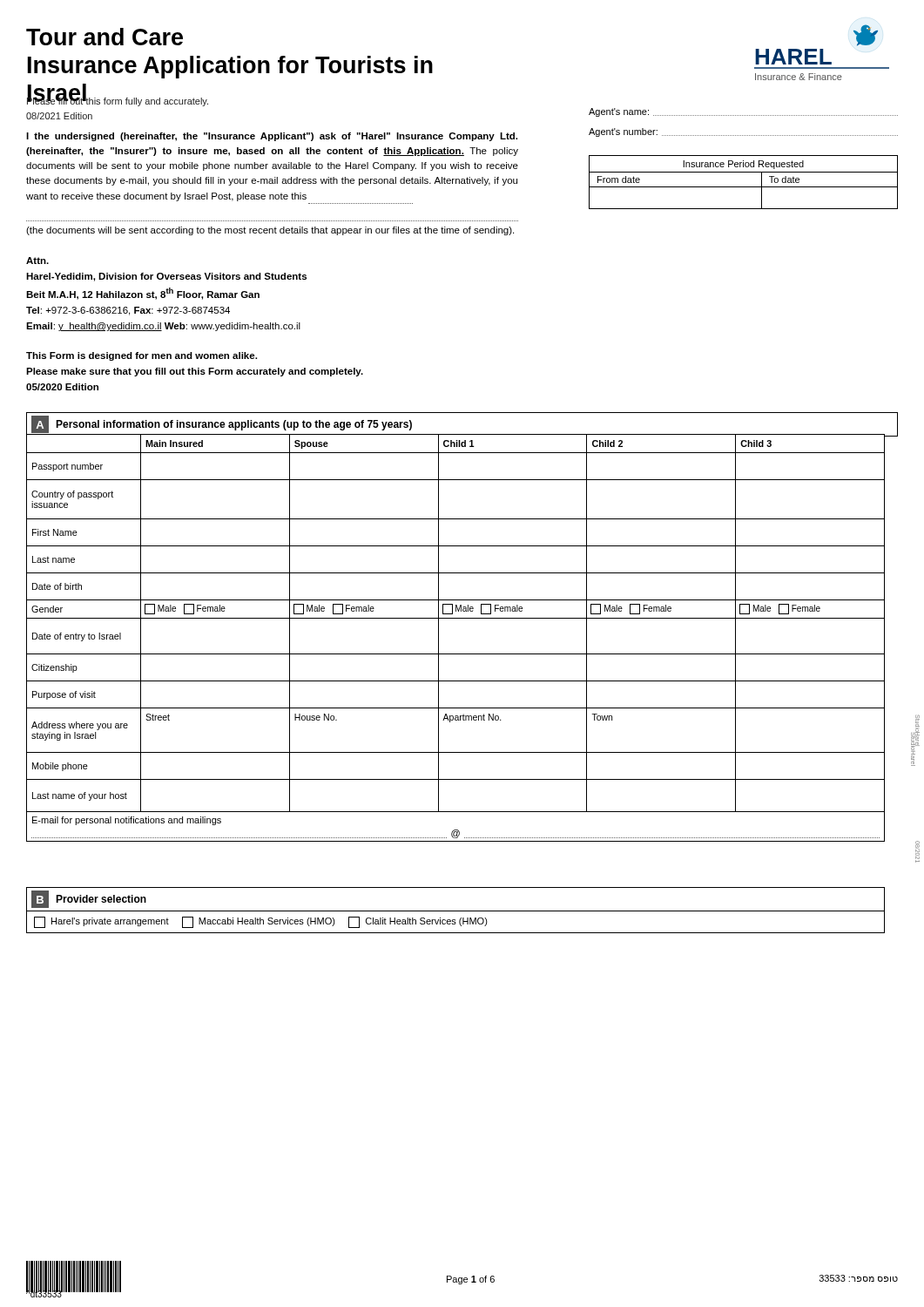Image resolution: width=924 pixels, height=1307 pixels.
Task: Click on the table containing "From date"
Action: pos(743,182)
